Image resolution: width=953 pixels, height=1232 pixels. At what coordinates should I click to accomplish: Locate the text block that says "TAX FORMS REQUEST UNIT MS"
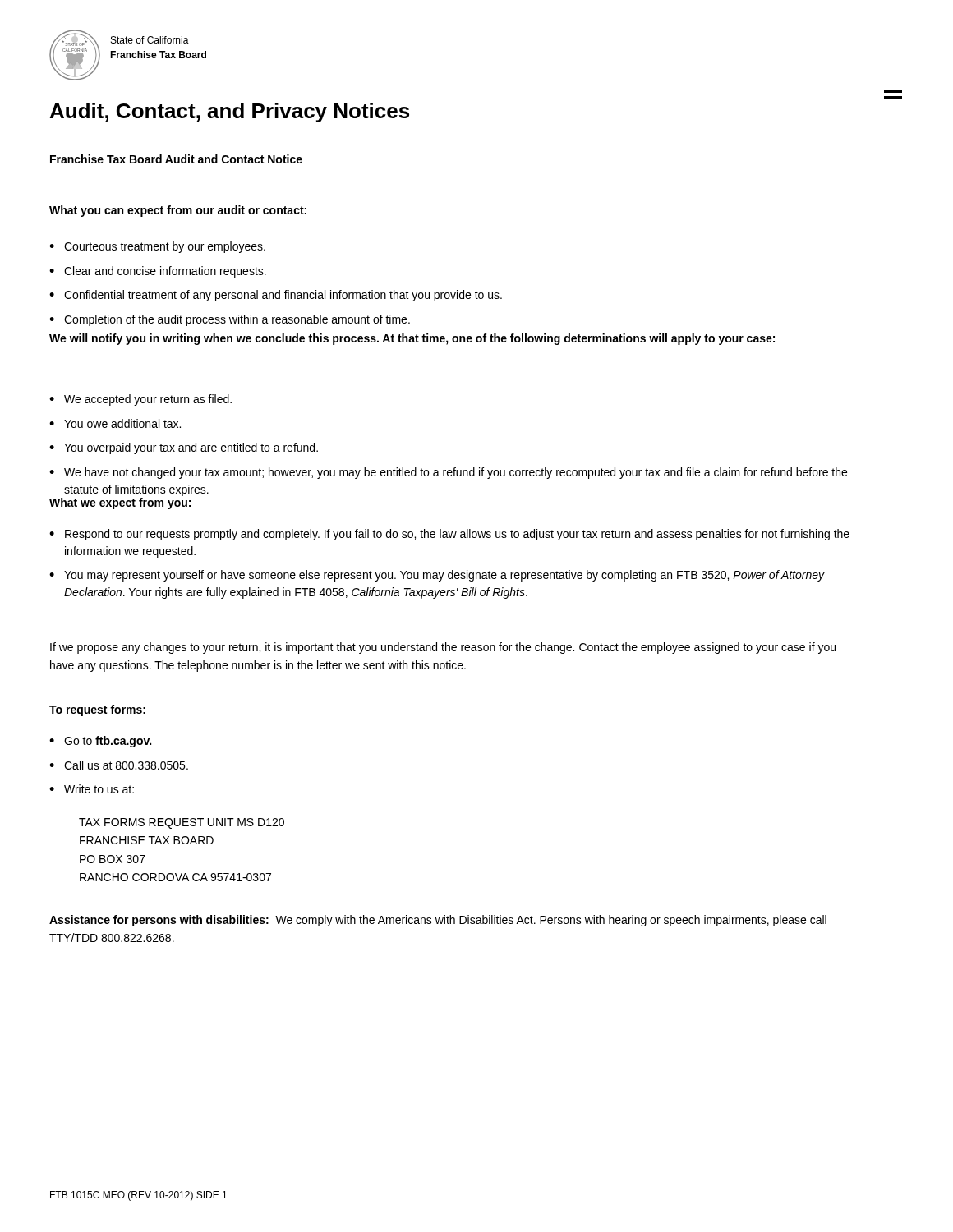182,850
